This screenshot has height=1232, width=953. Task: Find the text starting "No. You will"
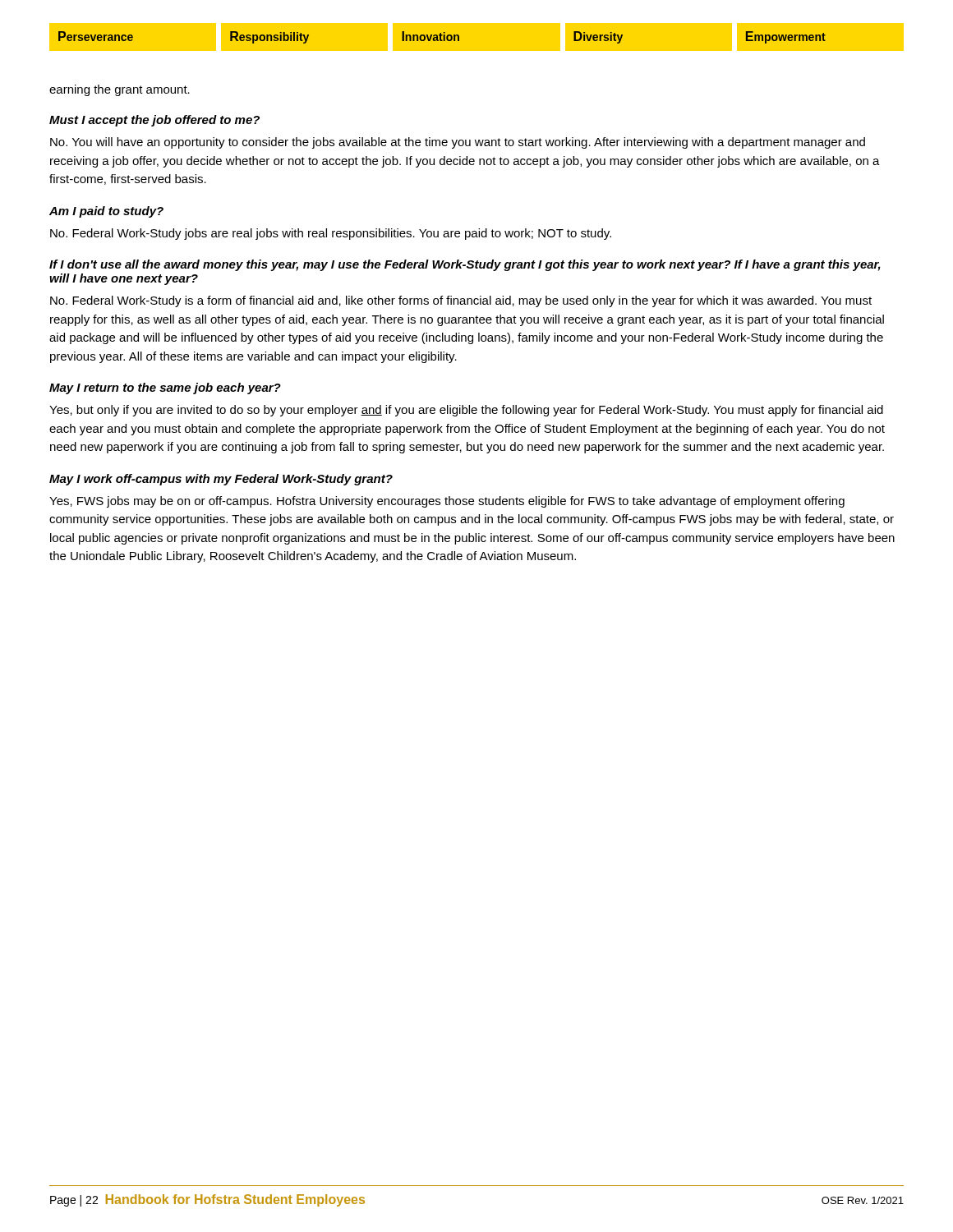[x=464, y=160]
